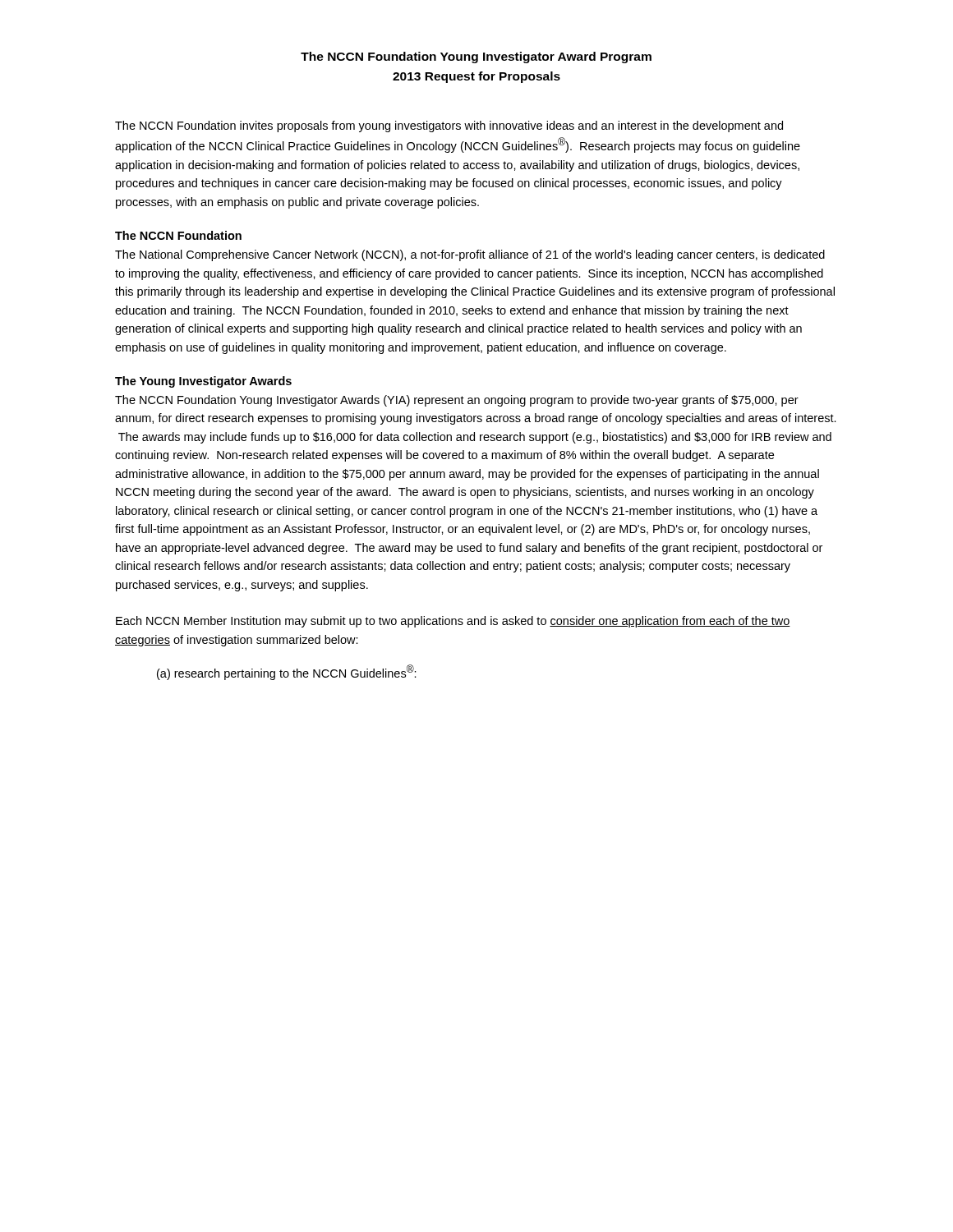Where is the title that starts "The NCCN Foundation Young Investigator"?
The height and width of the screenshot is (1232, 953).
(476, 56)
